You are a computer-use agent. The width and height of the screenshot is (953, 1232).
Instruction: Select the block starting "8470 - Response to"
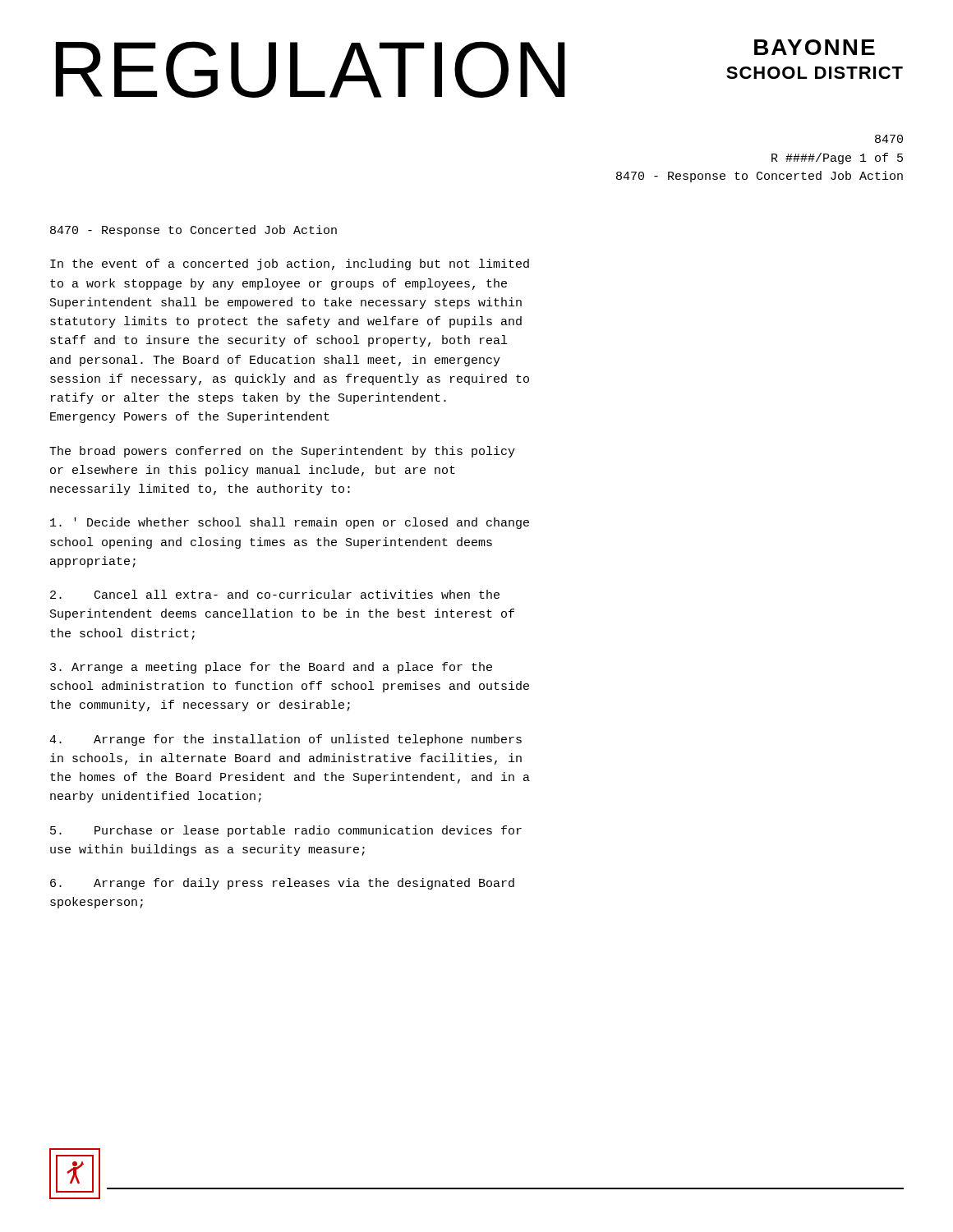click(194, 231)
